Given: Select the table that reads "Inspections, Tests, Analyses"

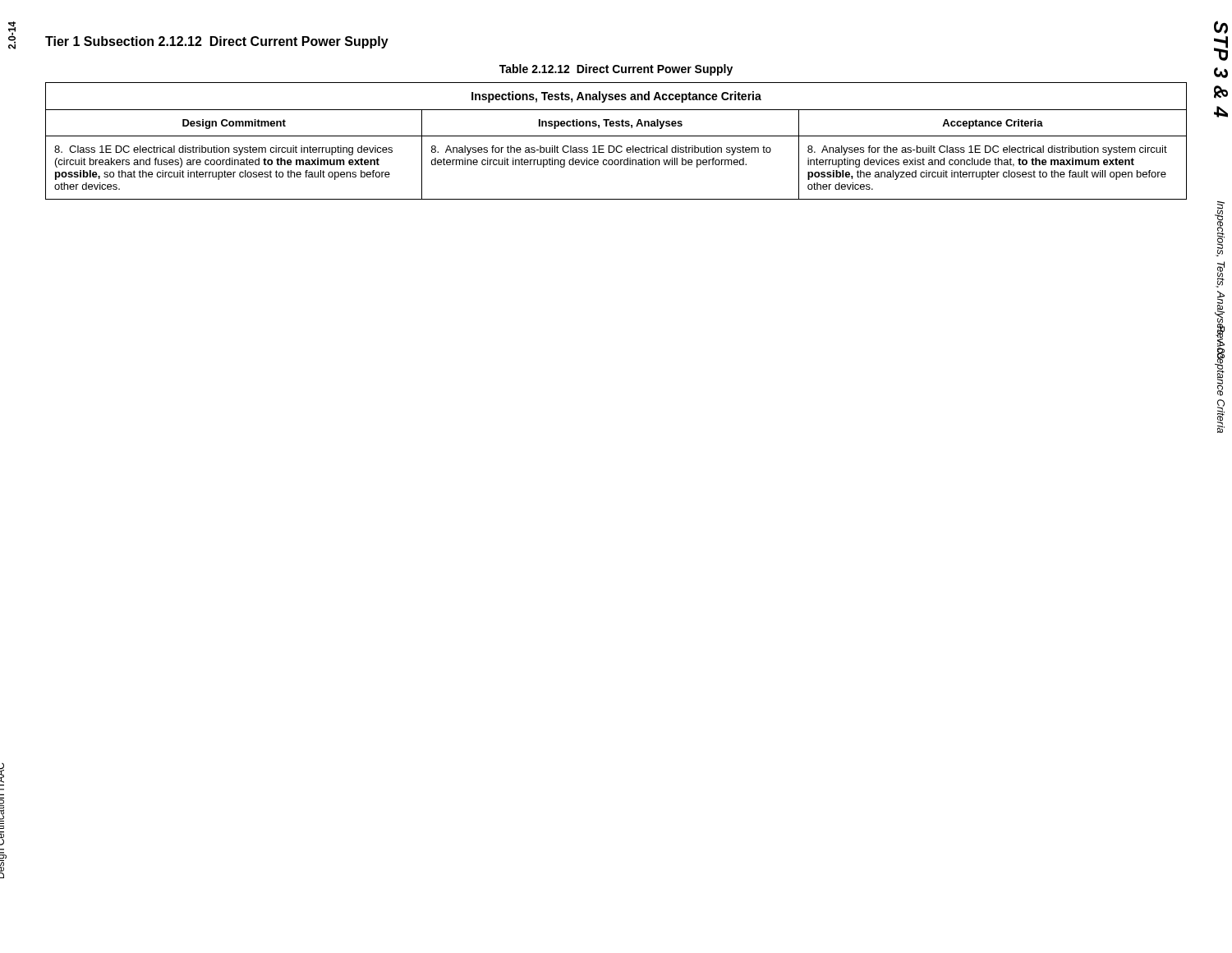Looking at the screenshot, I should pos(616,141).
